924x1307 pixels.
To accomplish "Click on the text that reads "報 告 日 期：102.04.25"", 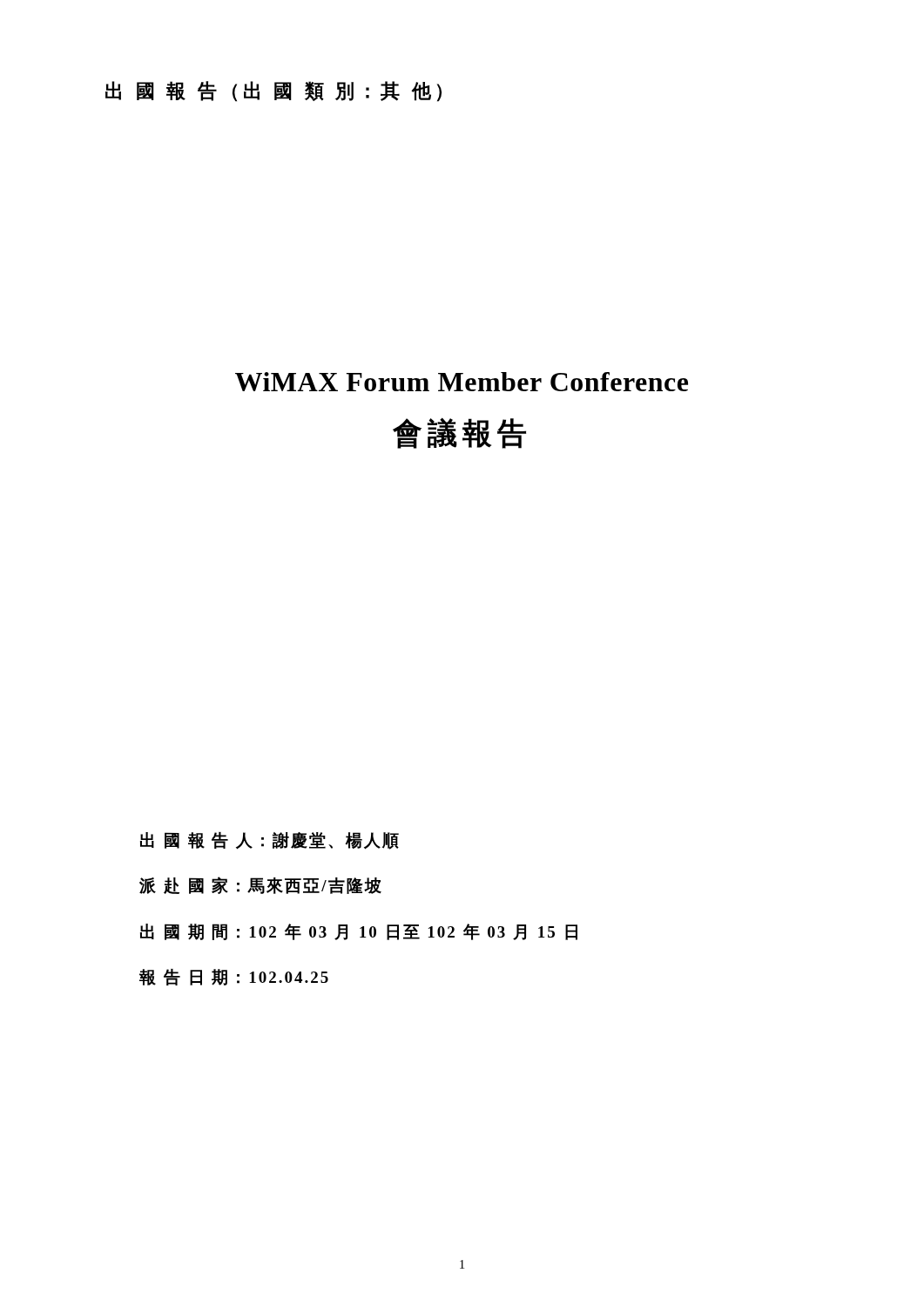I will click(235, 977).
